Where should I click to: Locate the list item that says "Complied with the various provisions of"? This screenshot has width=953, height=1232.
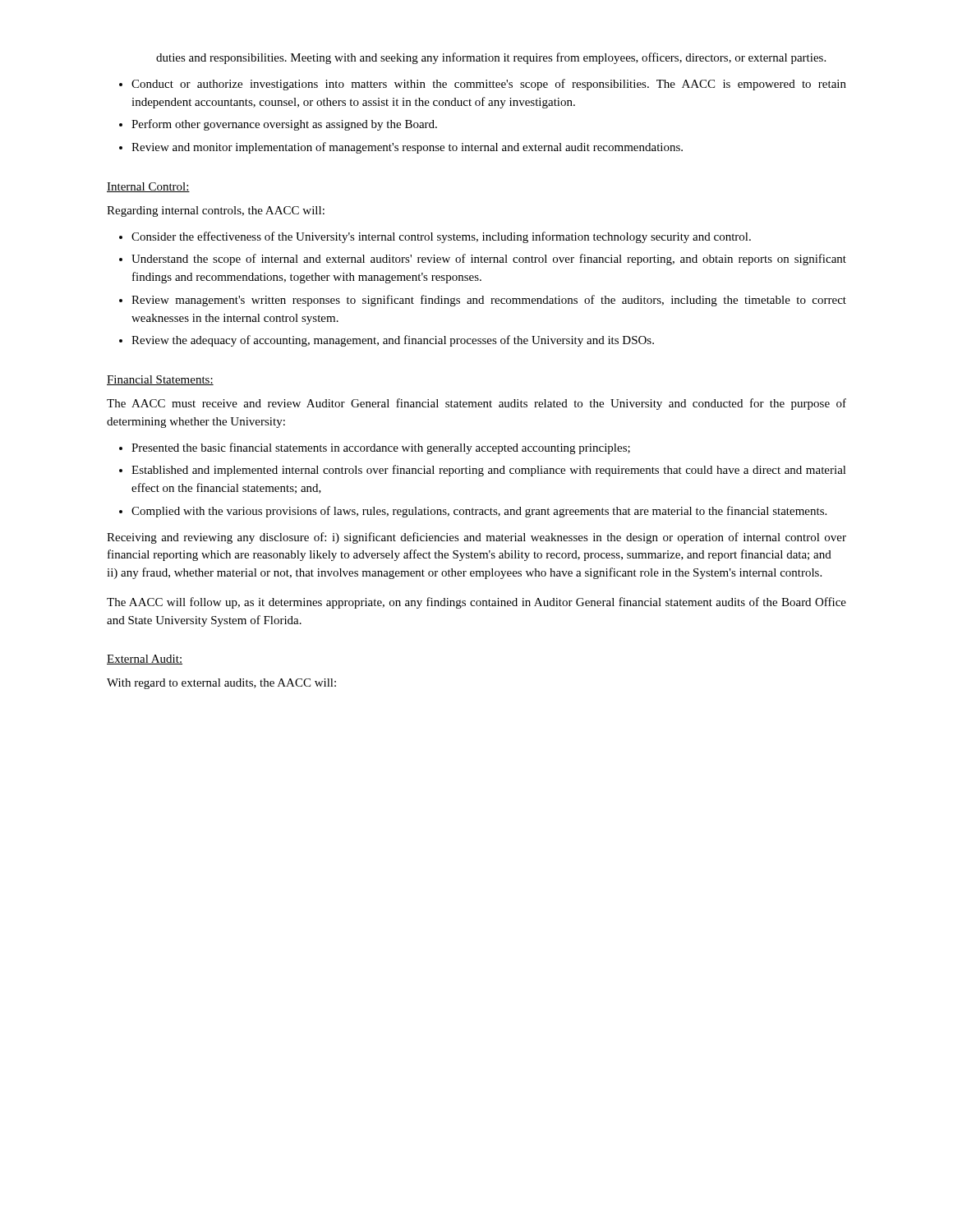[479, 511]
